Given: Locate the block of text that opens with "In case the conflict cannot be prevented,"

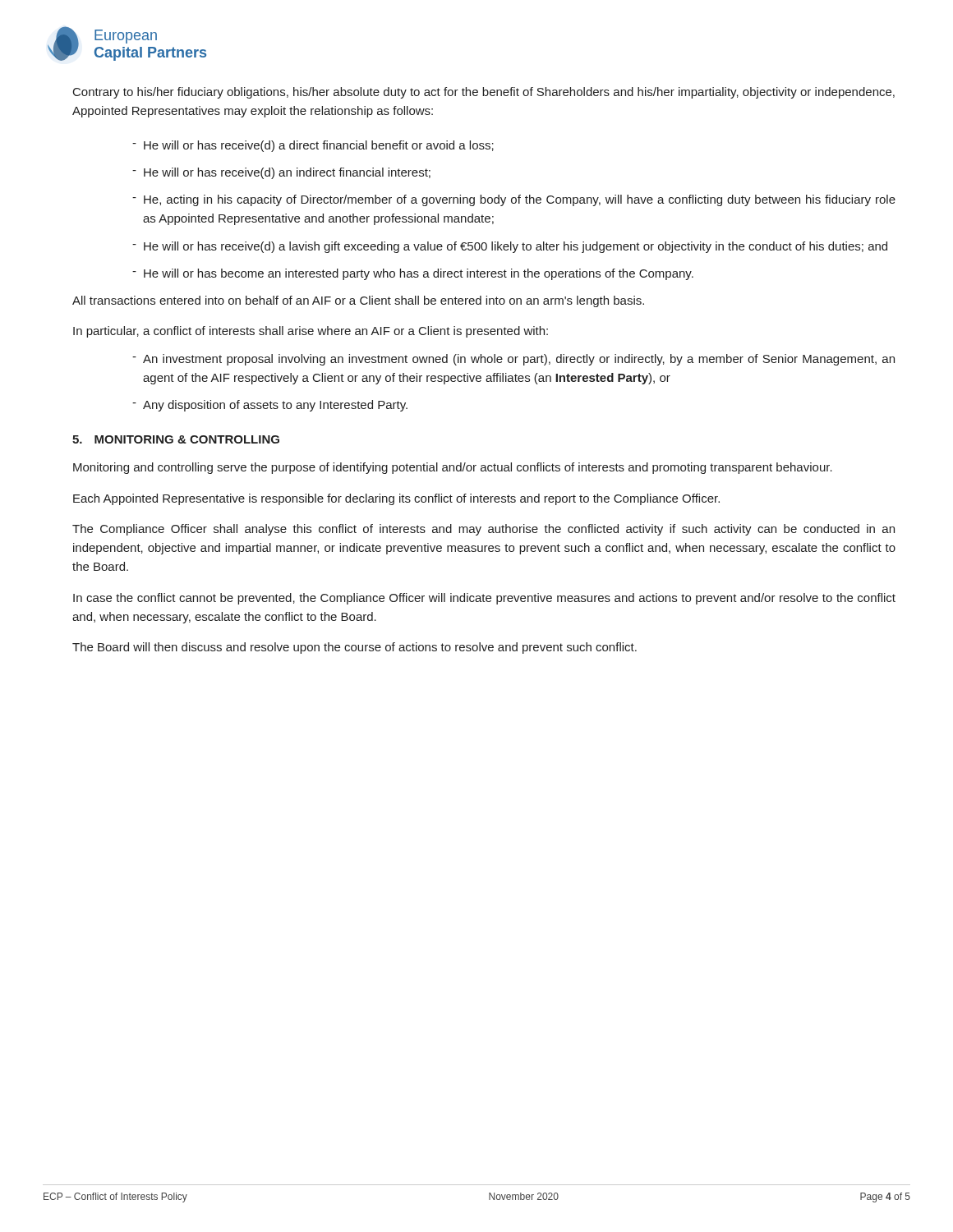Looking at the screenshot, I should point(484,607).
